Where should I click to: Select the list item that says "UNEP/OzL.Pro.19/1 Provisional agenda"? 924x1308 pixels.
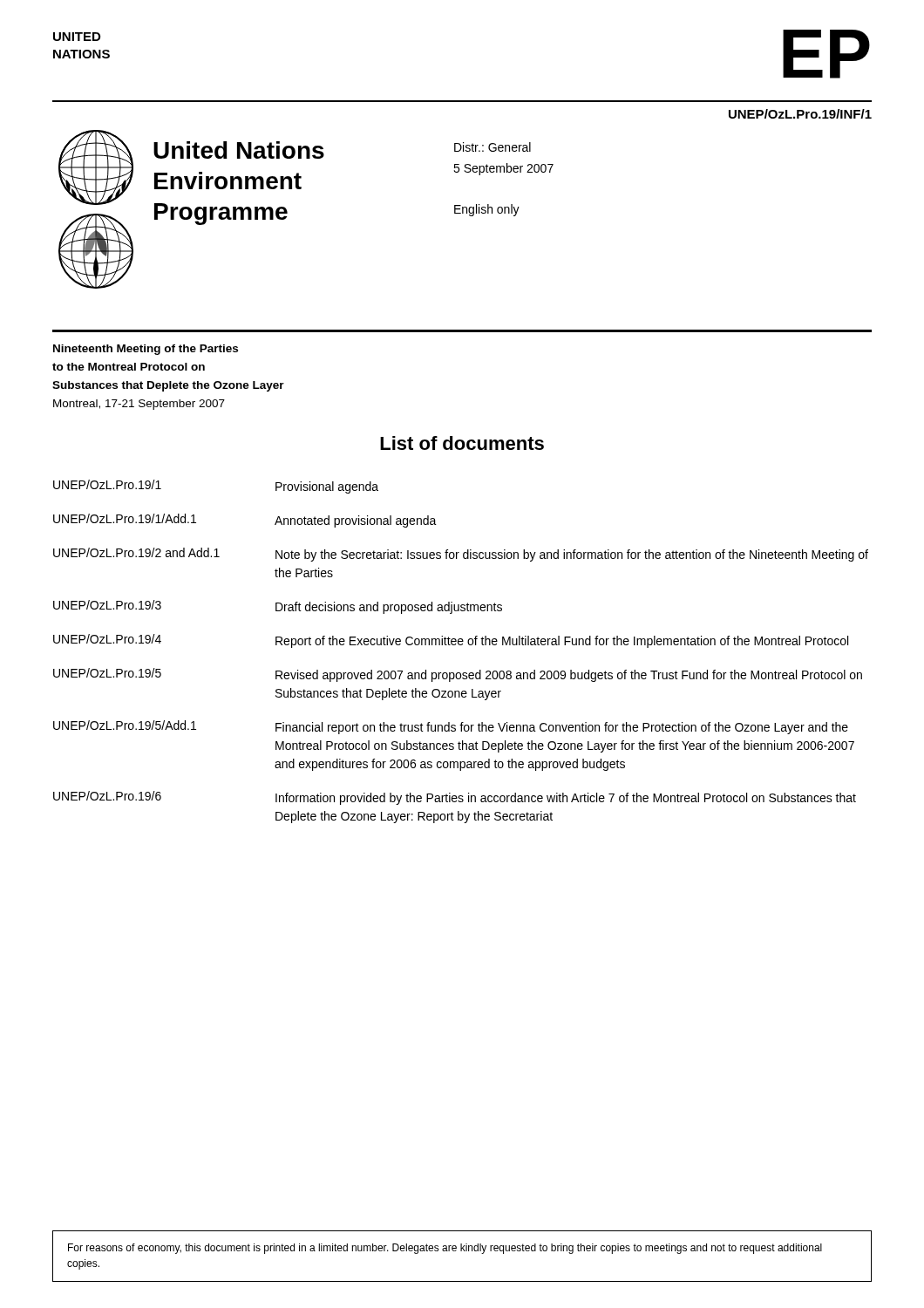pos(108,486)
